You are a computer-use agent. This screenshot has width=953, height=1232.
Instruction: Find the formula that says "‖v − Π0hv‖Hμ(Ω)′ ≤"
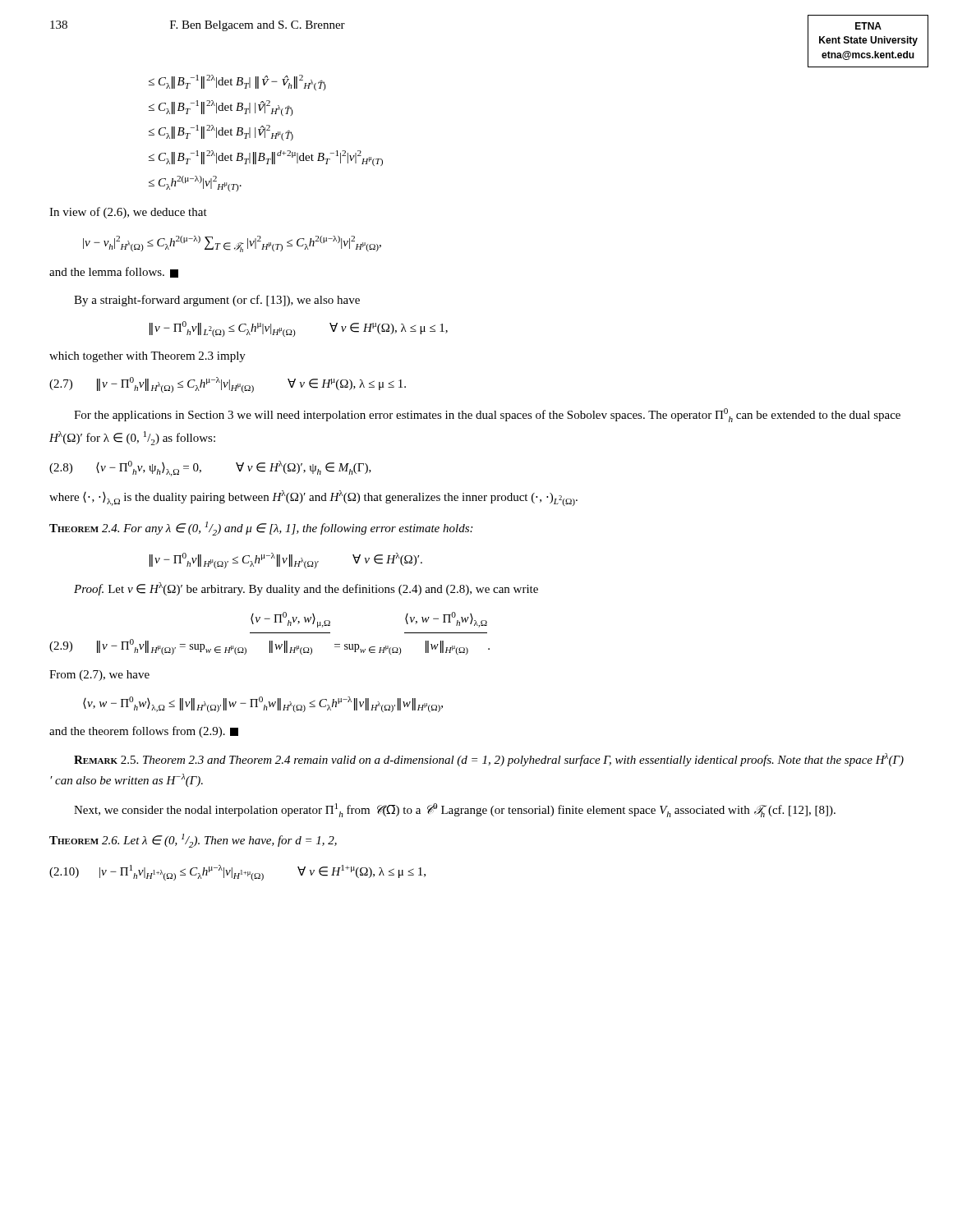pos(285,560)
